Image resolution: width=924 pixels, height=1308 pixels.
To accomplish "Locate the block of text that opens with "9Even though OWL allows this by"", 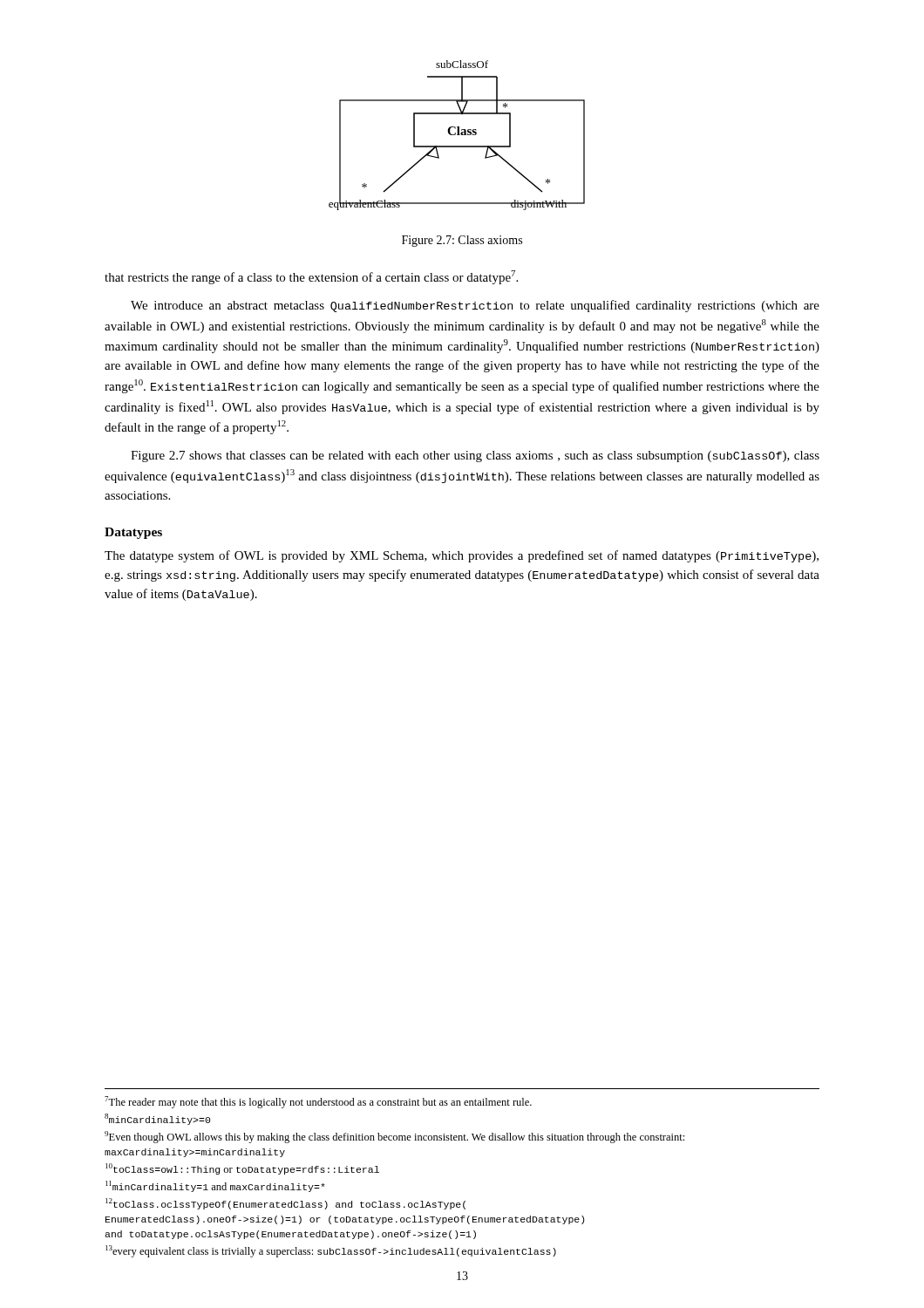I will click(x=462, y=1144).
